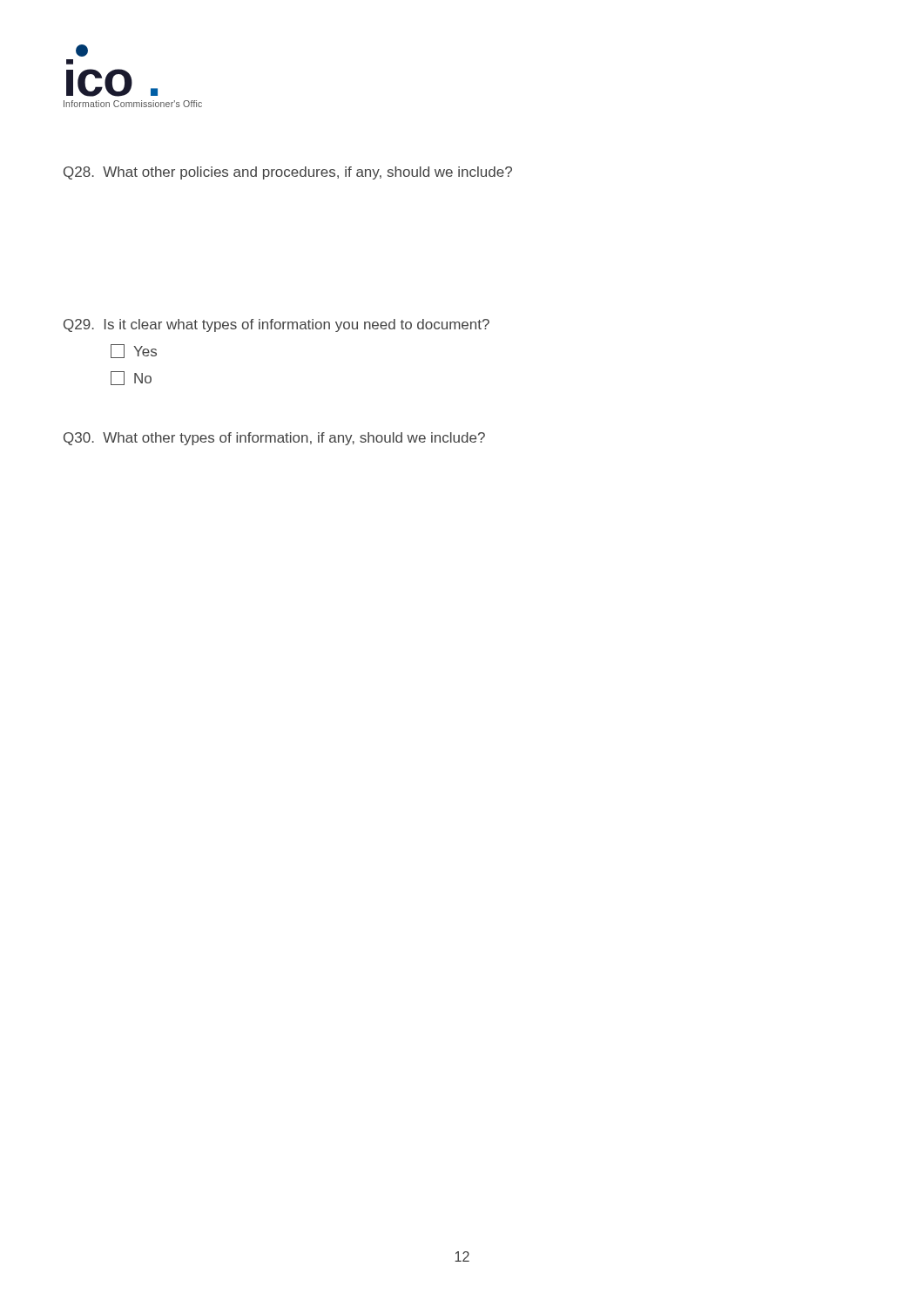Find the element starting "Q29. Is it clear"
Viewport: 924px width, 1307px height.
(277, 325)
